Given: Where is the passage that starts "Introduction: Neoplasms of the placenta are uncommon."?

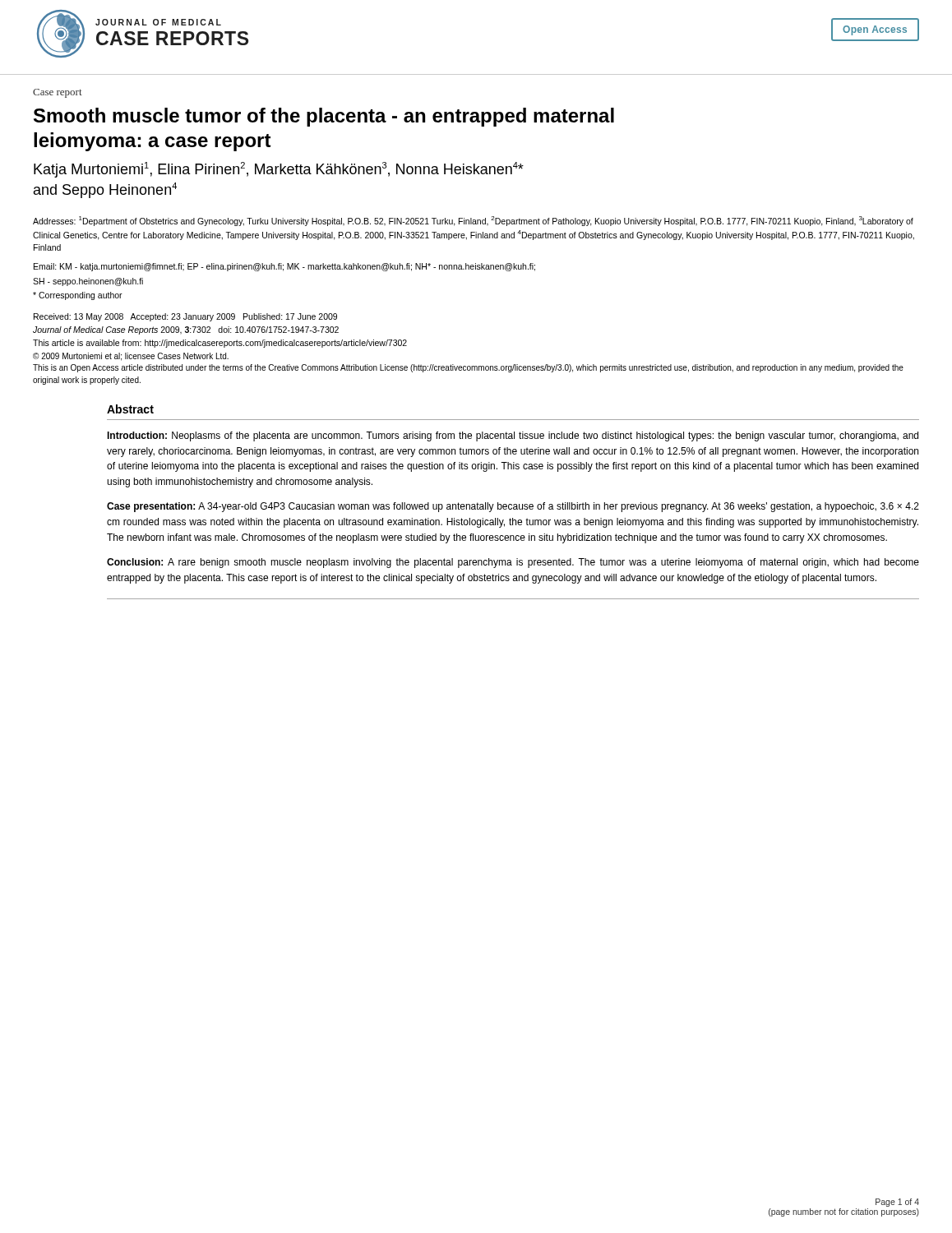Looking at the screenshot, I should click(x=513, y=459).
